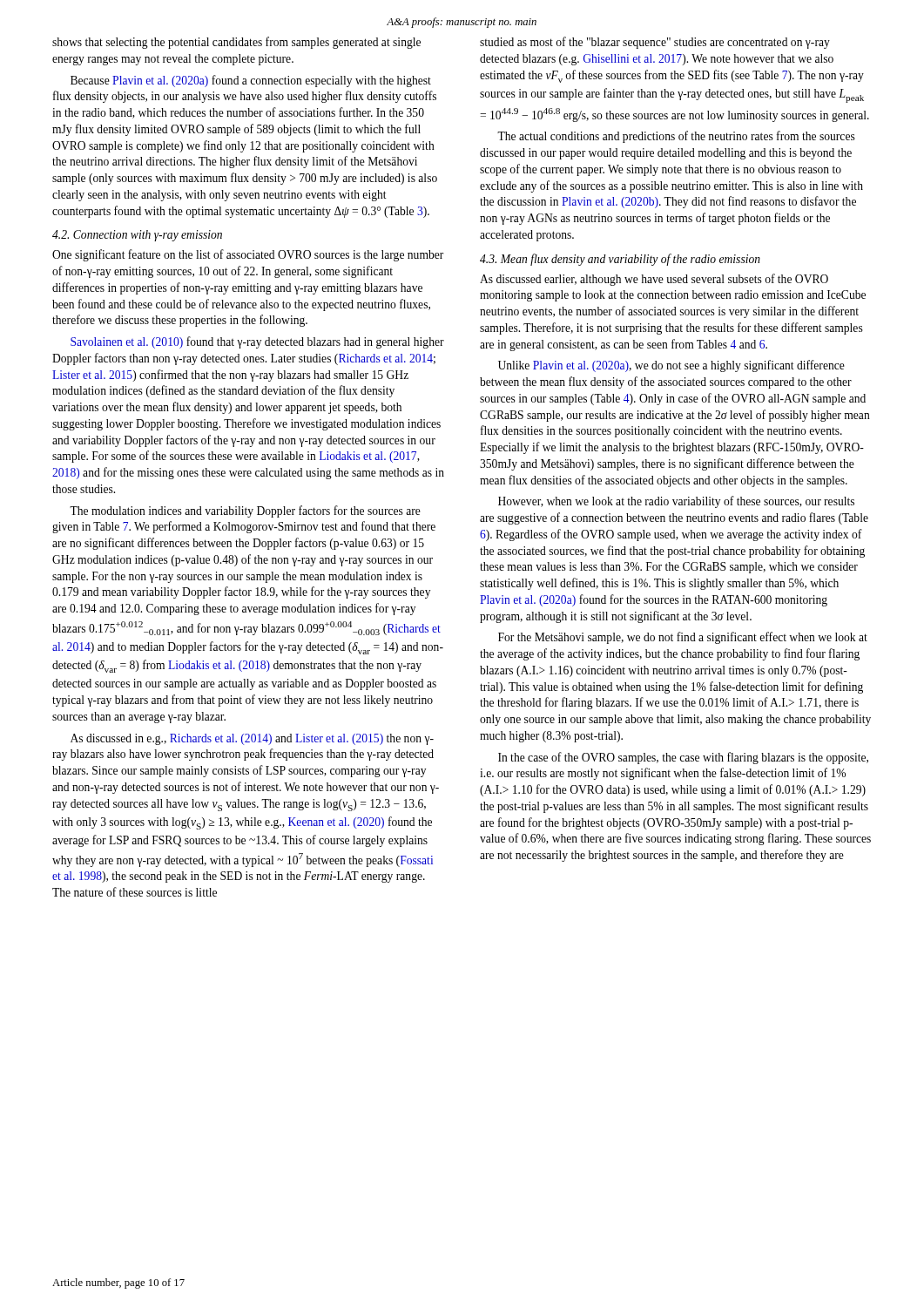Click on the element starting "In the case of the OVRO"

coord(676,807)
